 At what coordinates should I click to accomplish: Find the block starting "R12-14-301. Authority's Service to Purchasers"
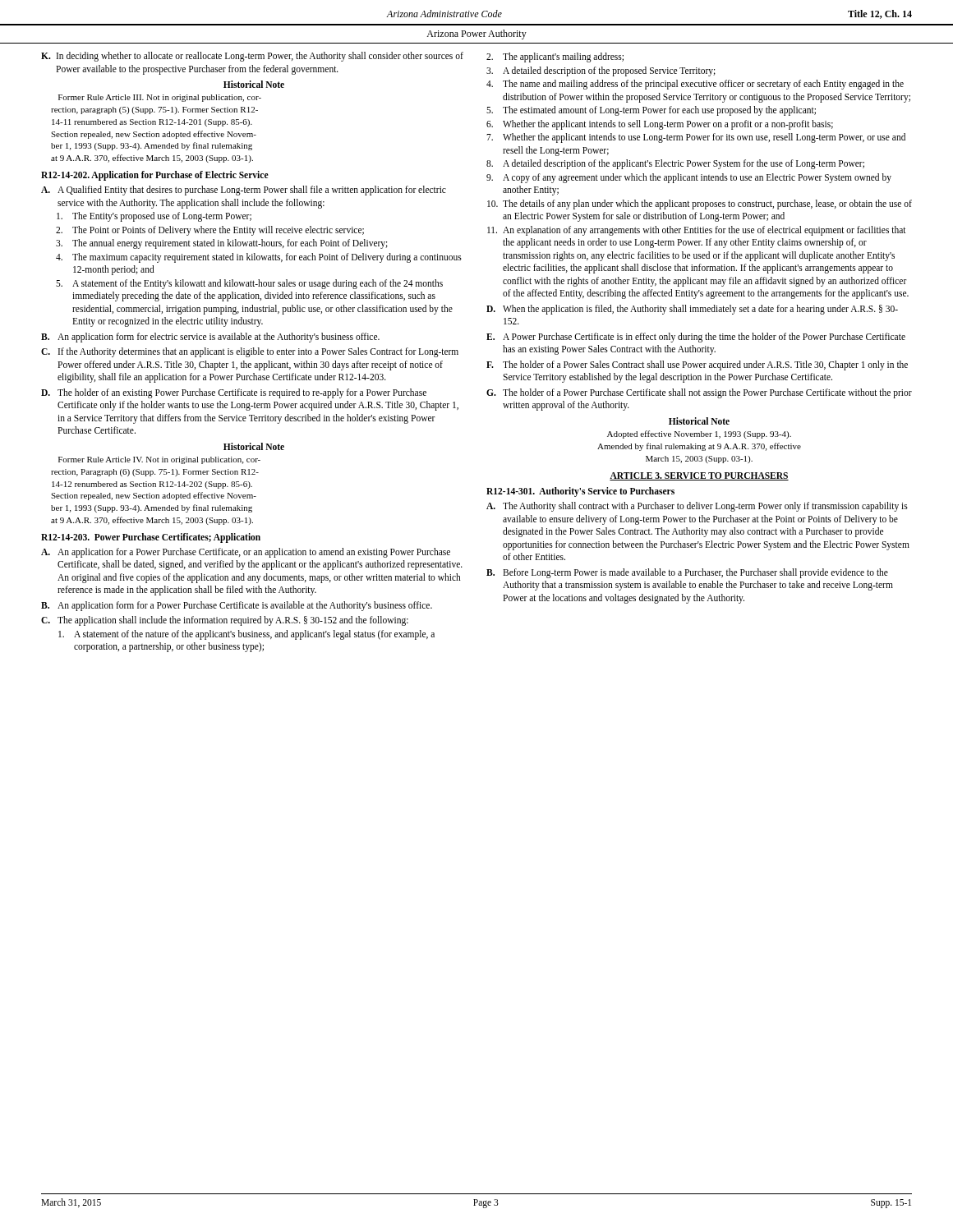click(580, 492)
